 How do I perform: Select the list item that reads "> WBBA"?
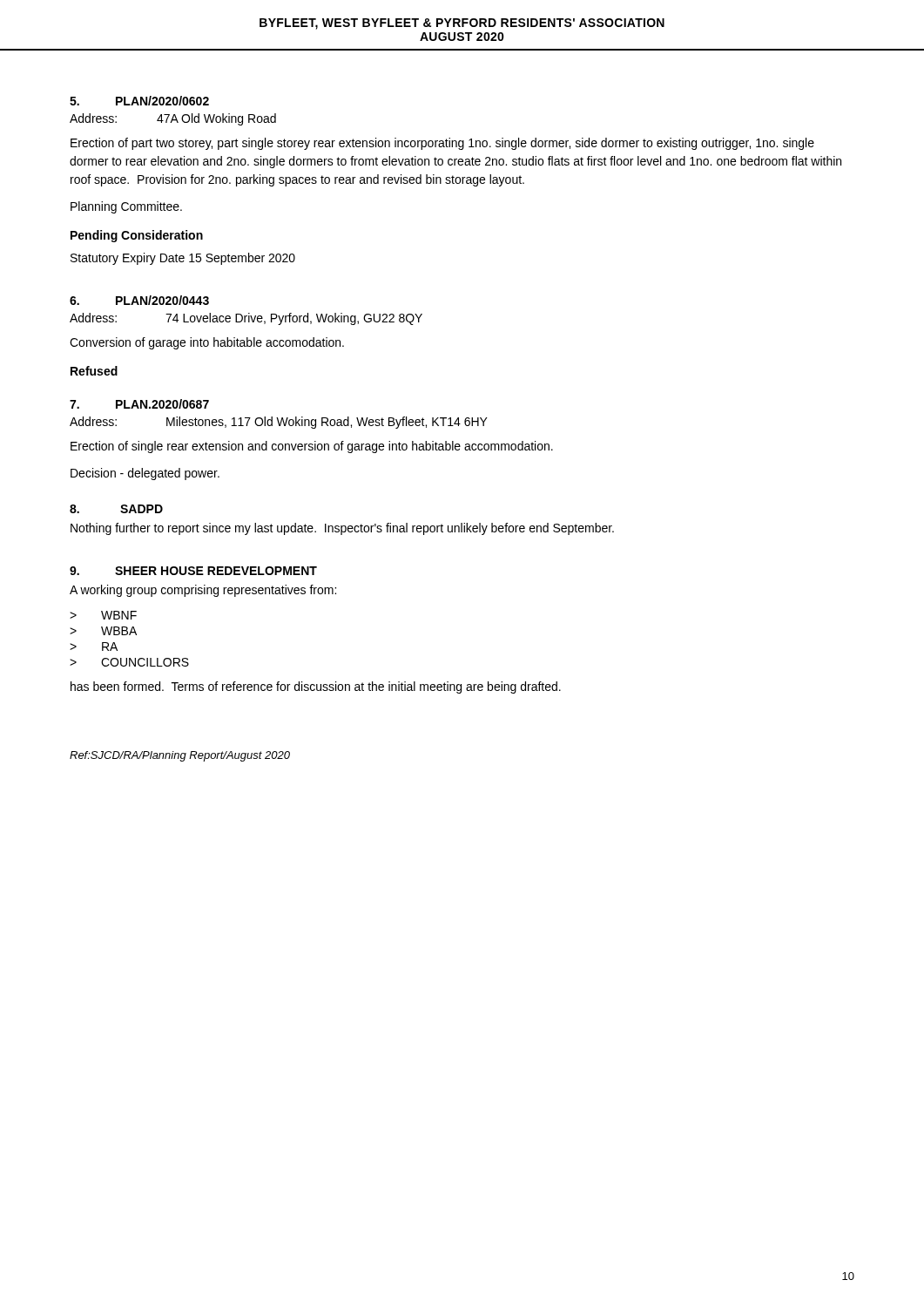click(103, 631)
